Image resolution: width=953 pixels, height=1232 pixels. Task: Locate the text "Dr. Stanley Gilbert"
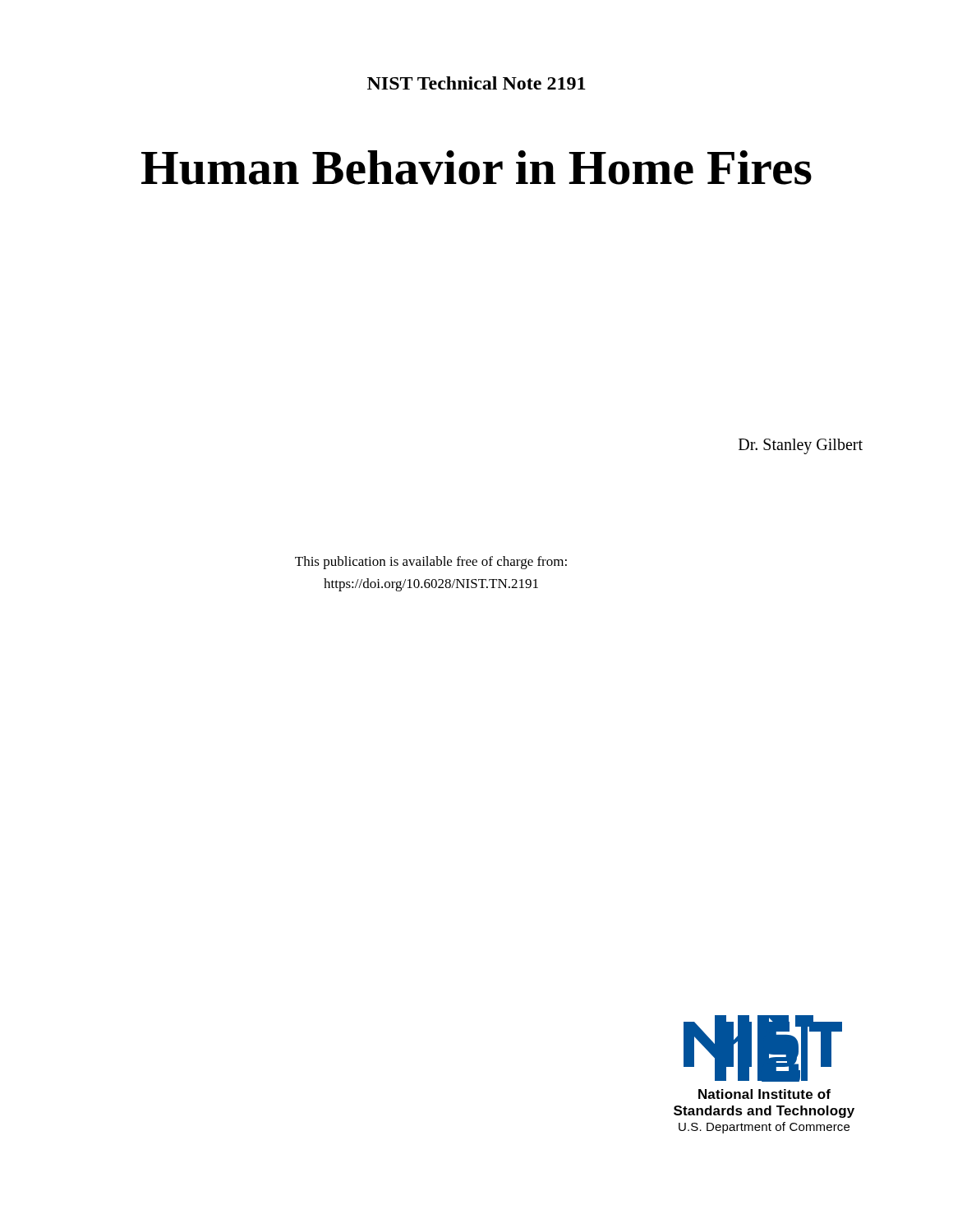click(x=800, y=444)
